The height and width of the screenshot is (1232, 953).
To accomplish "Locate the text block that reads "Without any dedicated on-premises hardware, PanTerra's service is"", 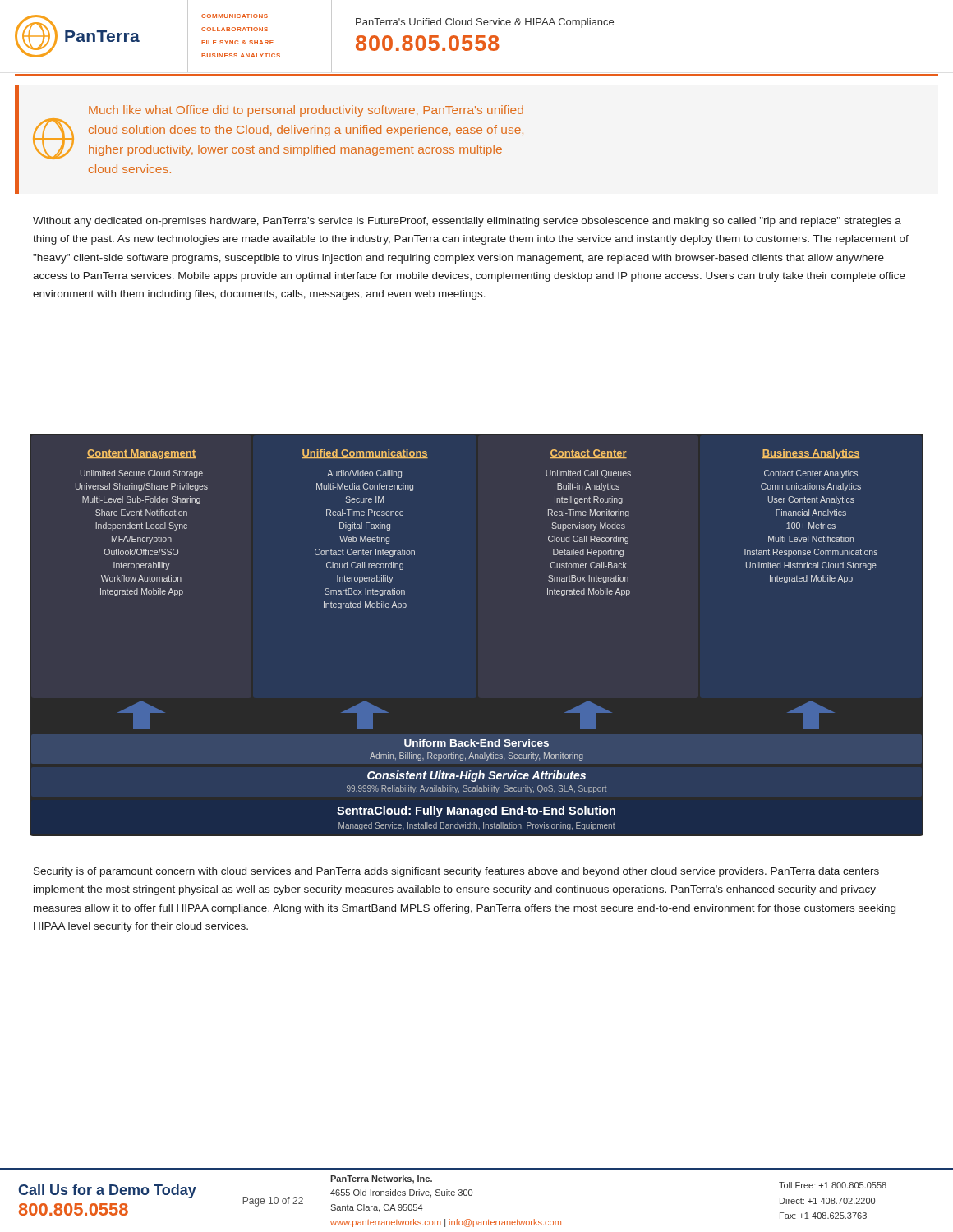I will click(471, 257).
